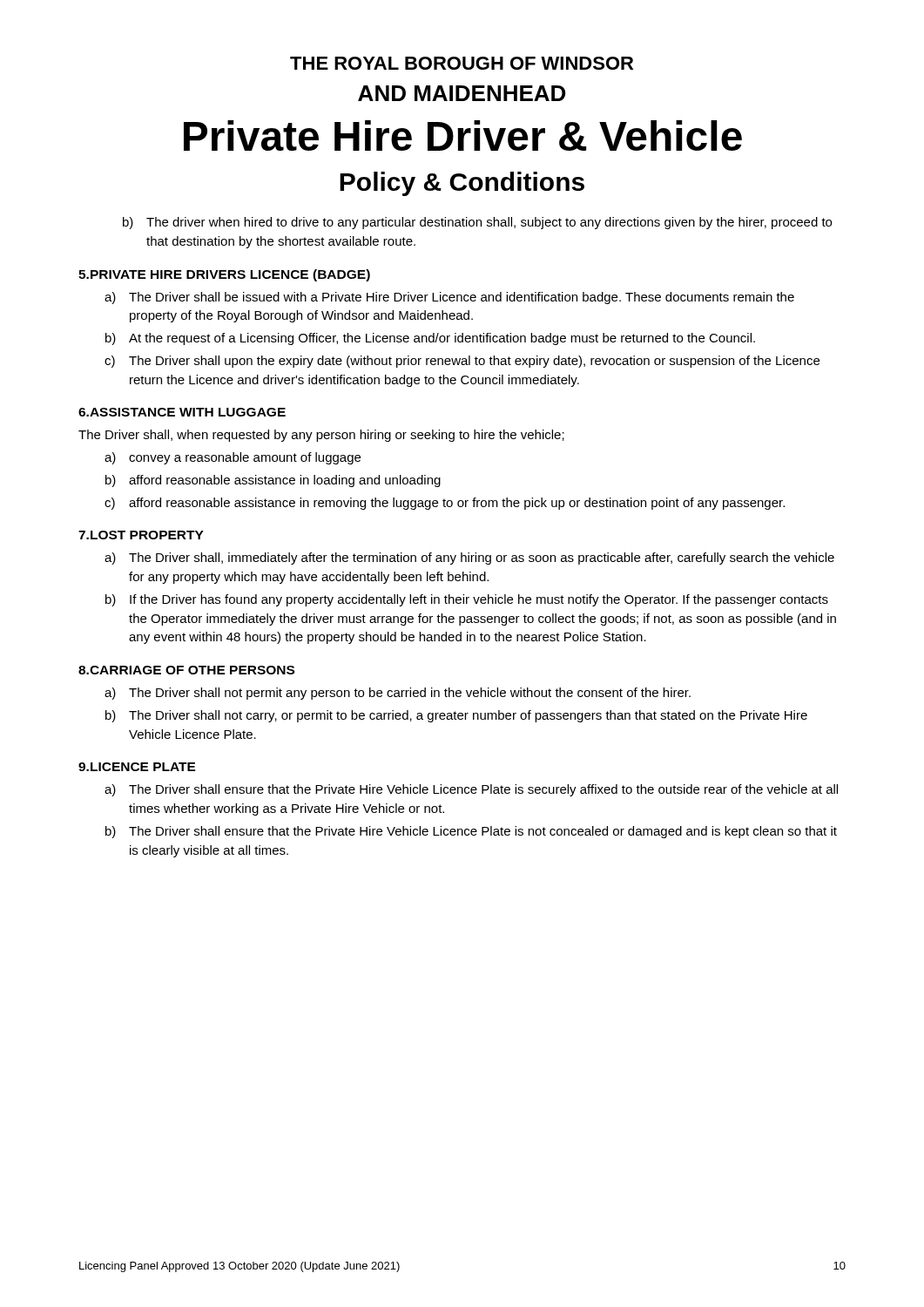Find the block on this page that starts "The Driver shall, when requested"
The height and width of the screenshot is (1307, 924).
click(x=322, y=435)
